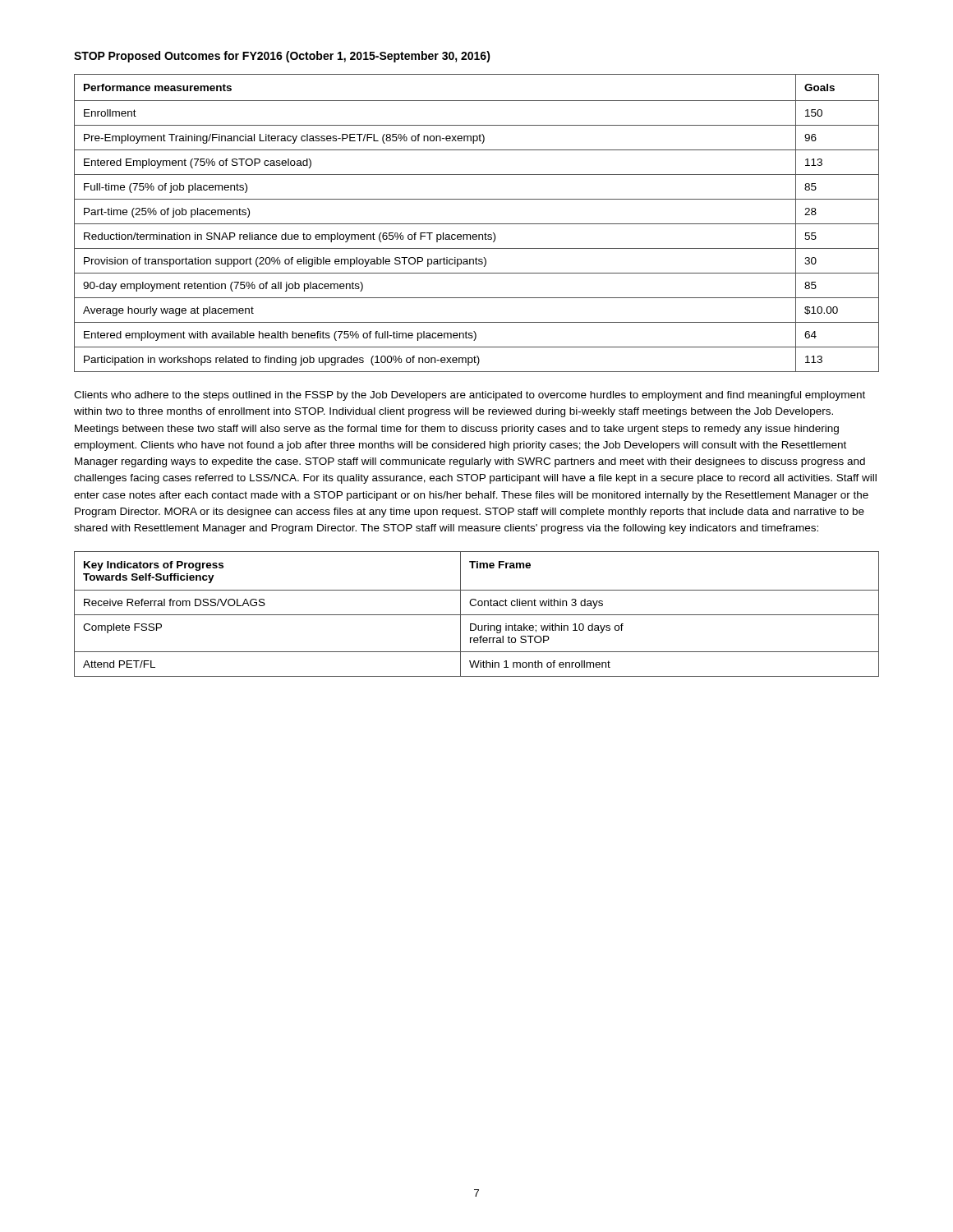Find the section header that reads "STOP Proposed Outcomes for FY2016"
This screenshot has width=953, height=1232.
click(x=282, y=56)
